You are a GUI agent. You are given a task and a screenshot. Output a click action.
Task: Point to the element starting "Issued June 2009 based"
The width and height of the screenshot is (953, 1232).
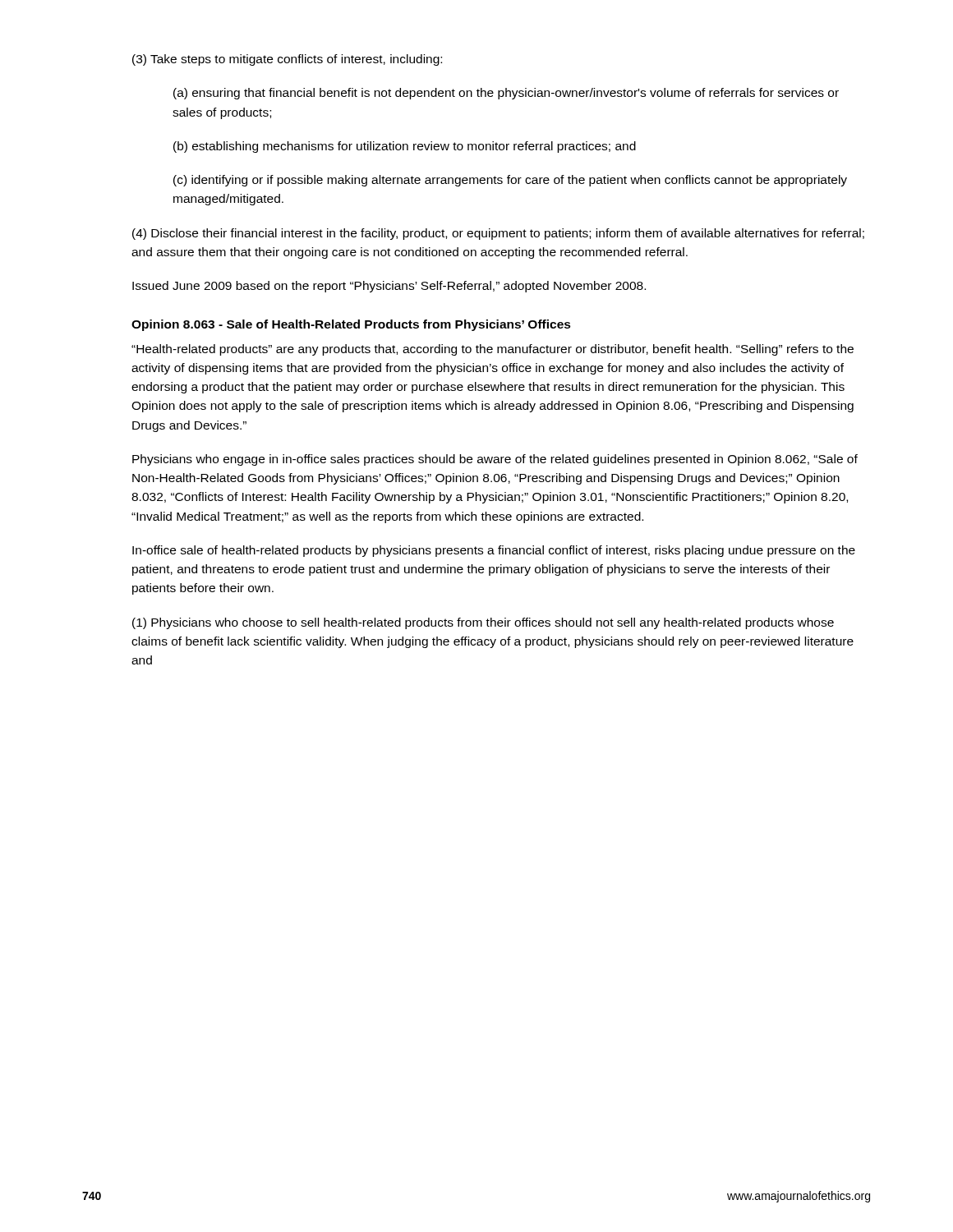389,285
